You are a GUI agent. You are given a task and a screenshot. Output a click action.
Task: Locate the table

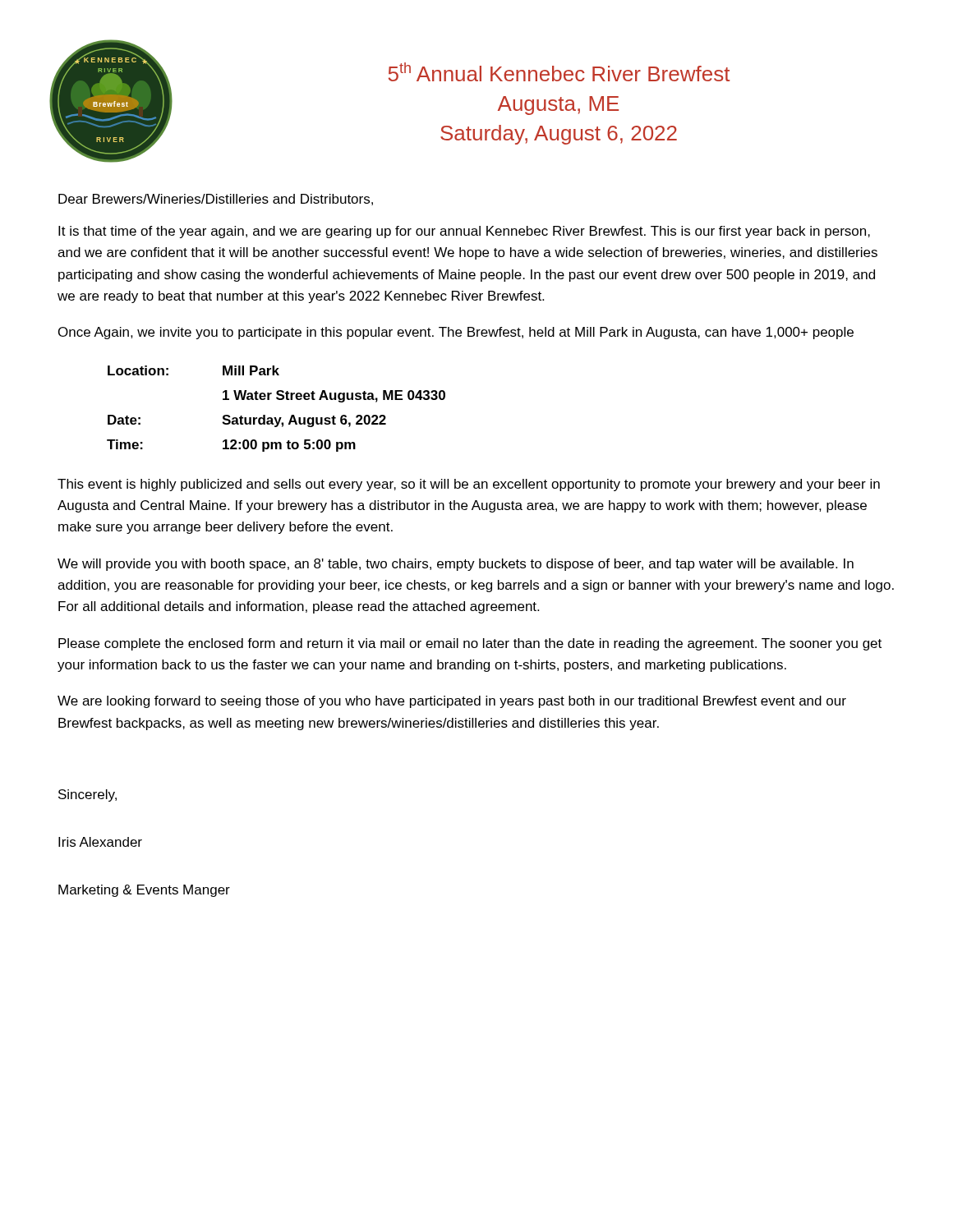point(476,408)
